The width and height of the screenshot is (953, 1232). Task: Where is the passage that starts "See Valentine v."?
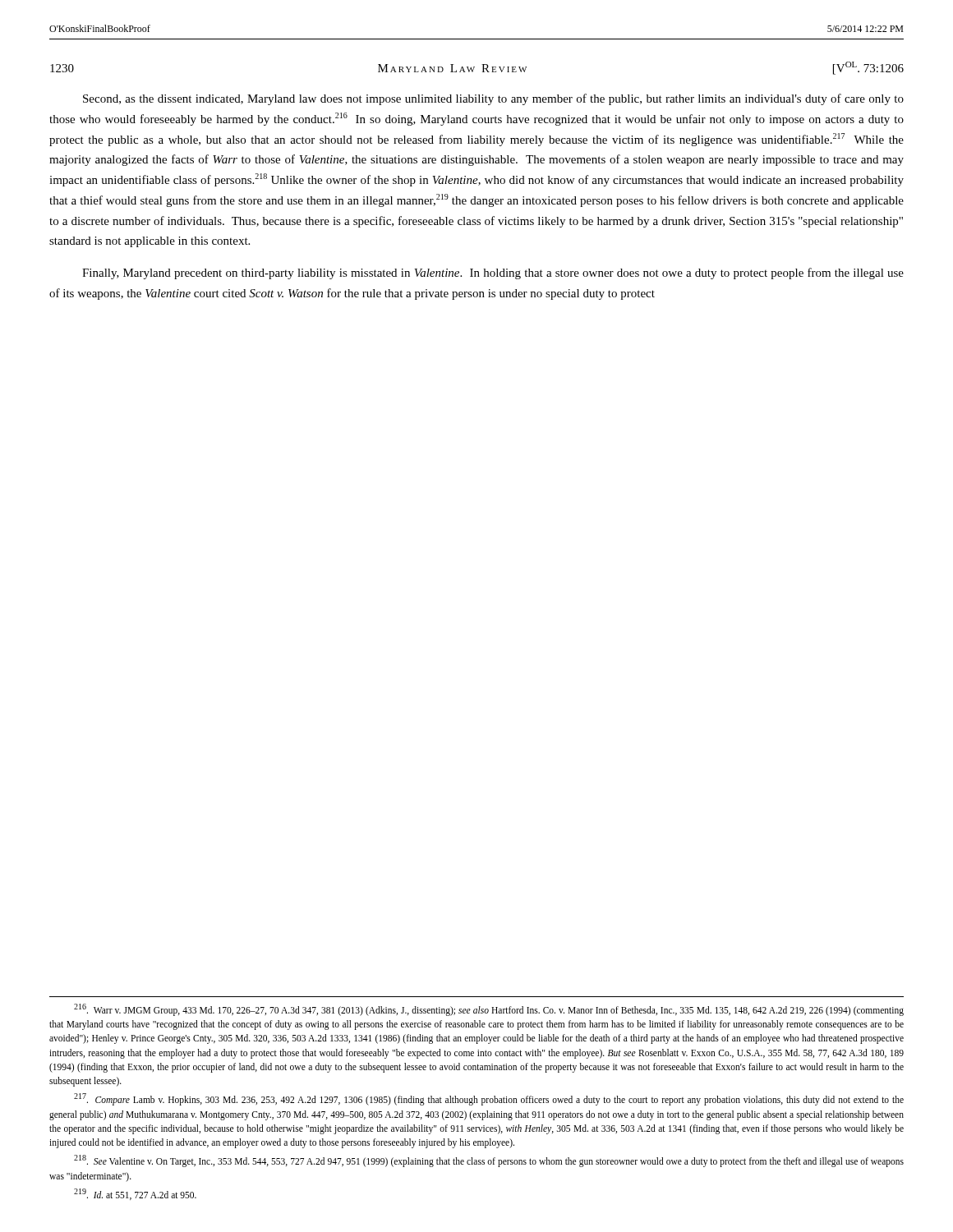click(x=476, y=1168)
